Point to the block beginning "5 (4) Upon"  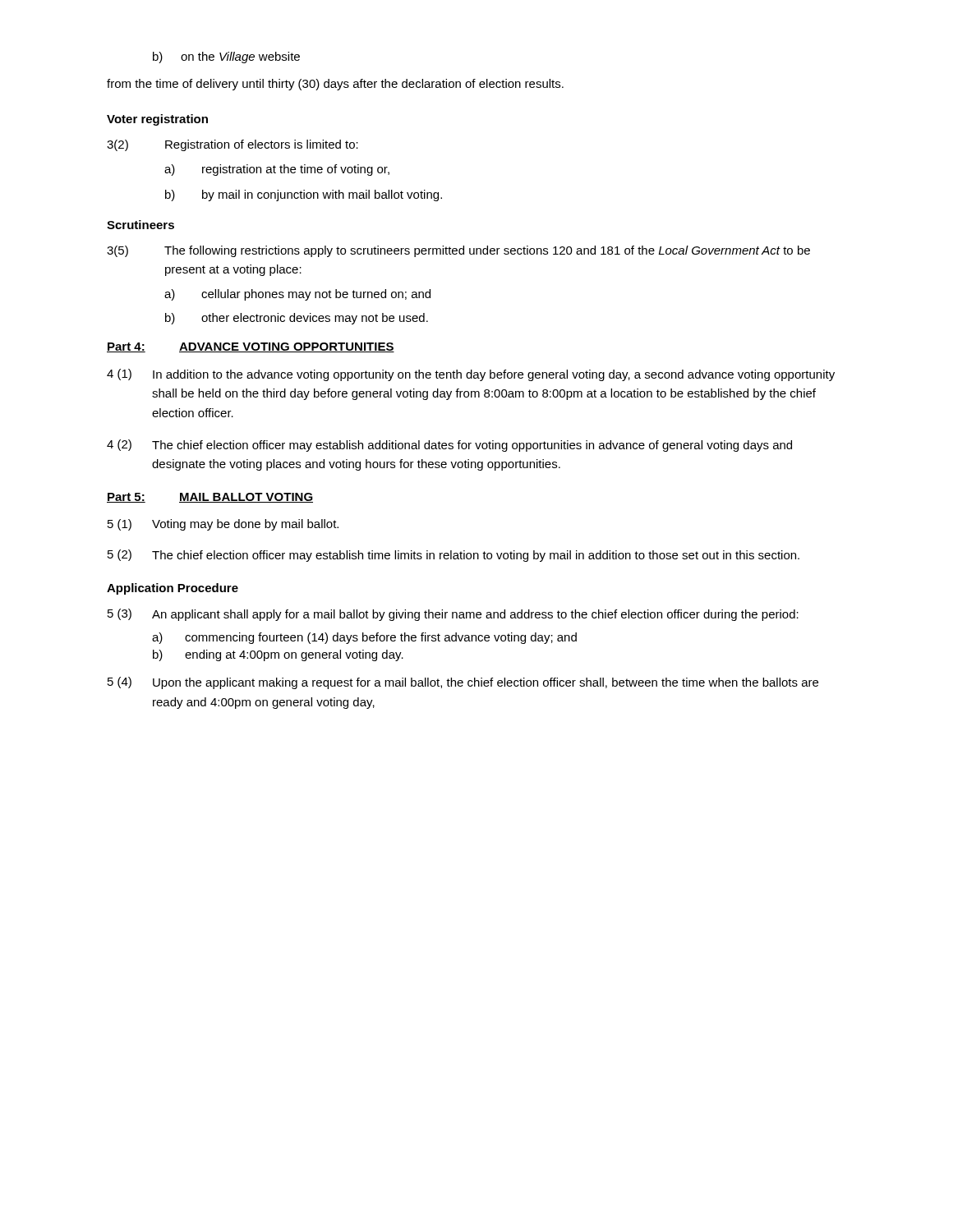476,692
